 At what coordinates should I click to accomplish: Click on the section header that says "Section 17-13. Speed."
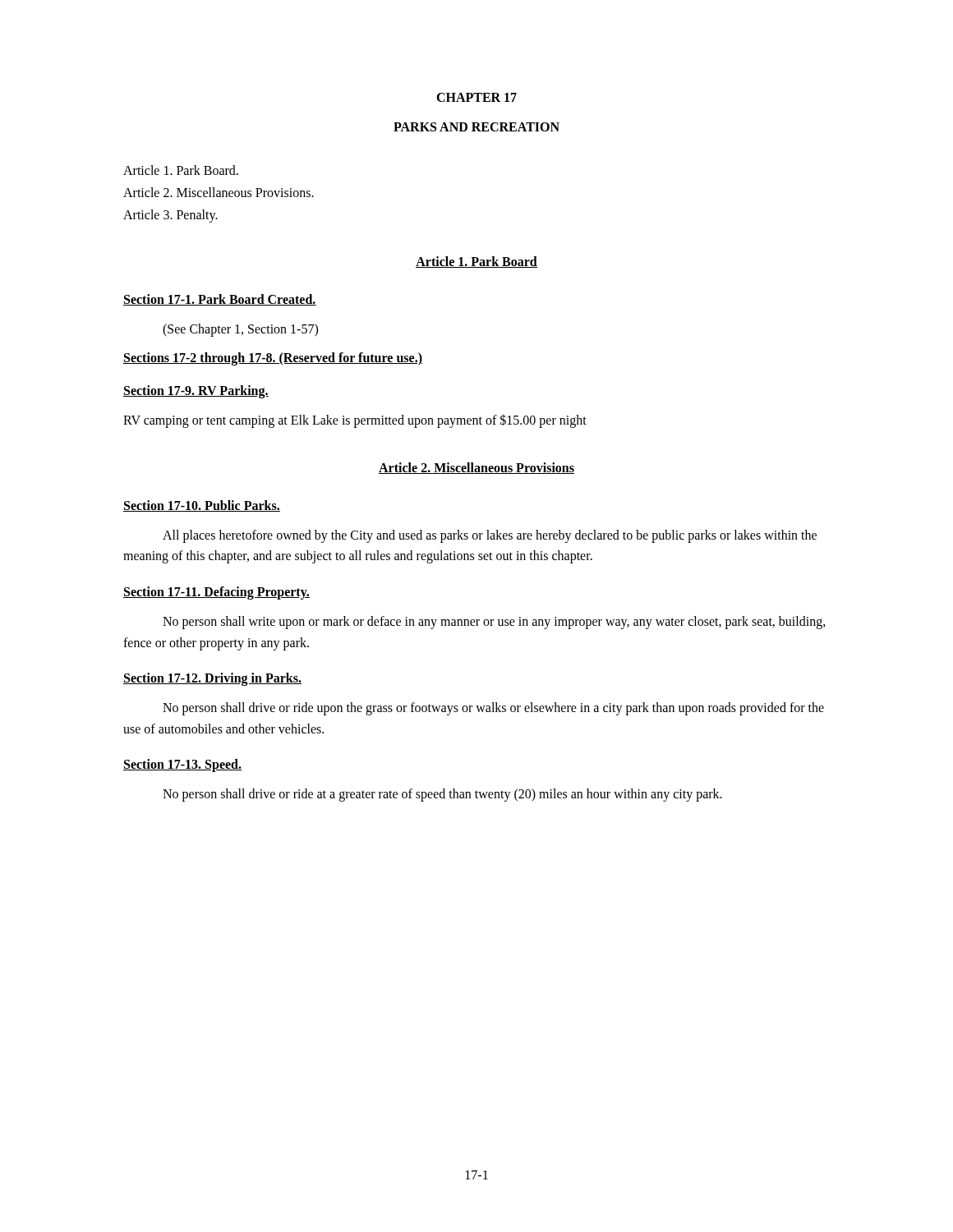click(x=182, y=765)
